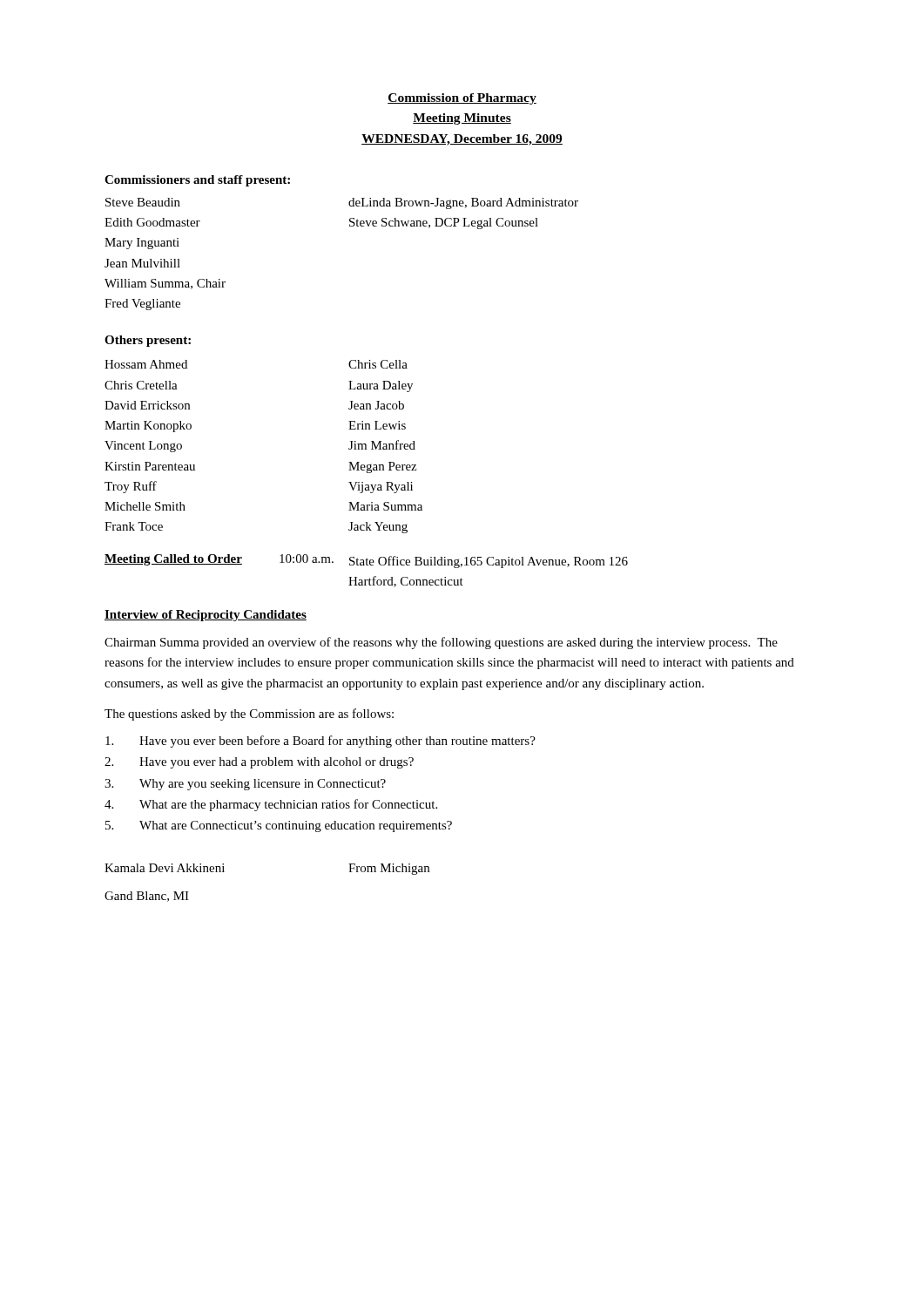924x1307 pixels.
Task: Select the region starting "4. What are the"
Action: [x=271, y=805]
